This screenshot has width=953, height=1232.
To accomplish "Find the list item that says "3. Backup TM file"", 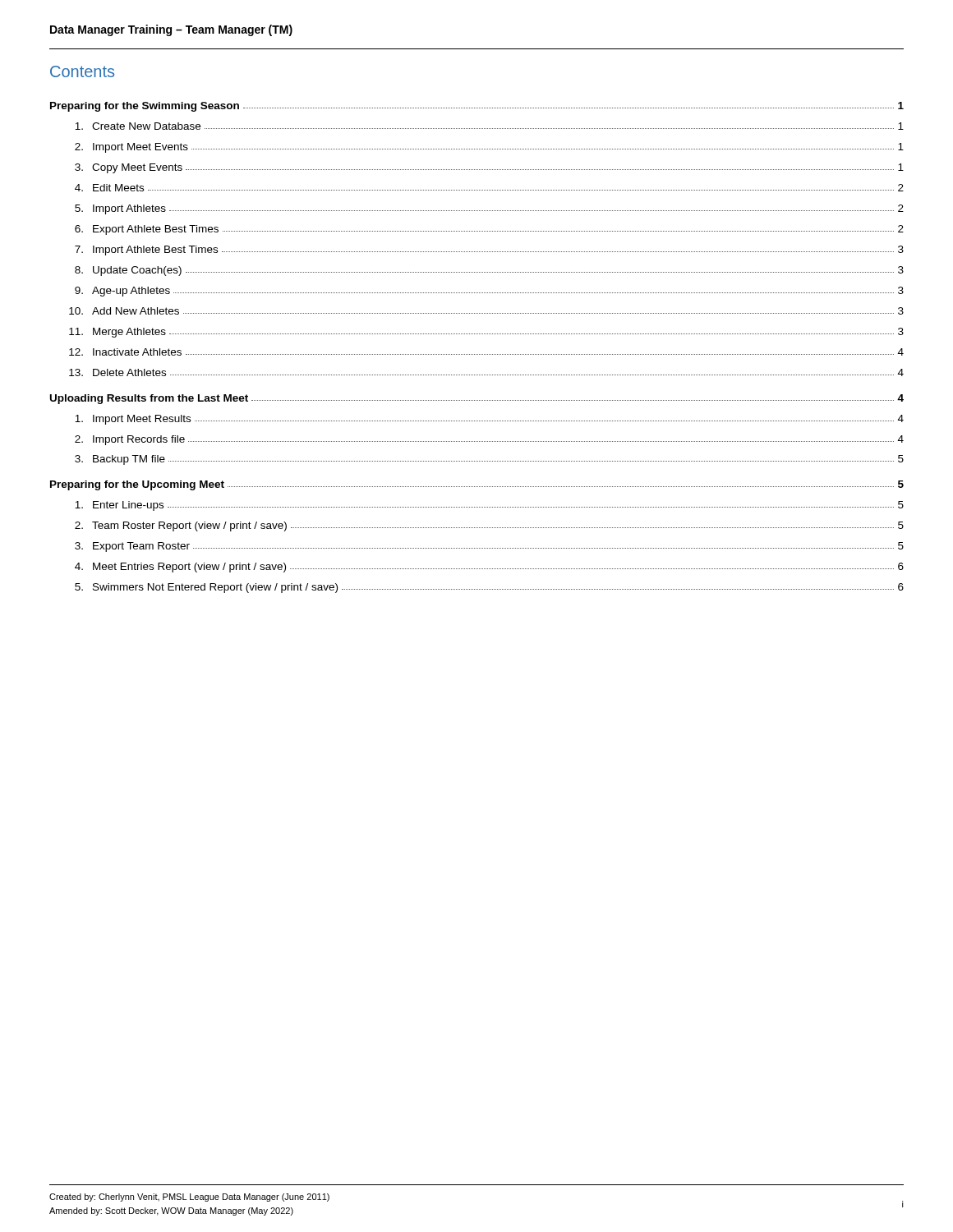I will click(x=476, y=460).
